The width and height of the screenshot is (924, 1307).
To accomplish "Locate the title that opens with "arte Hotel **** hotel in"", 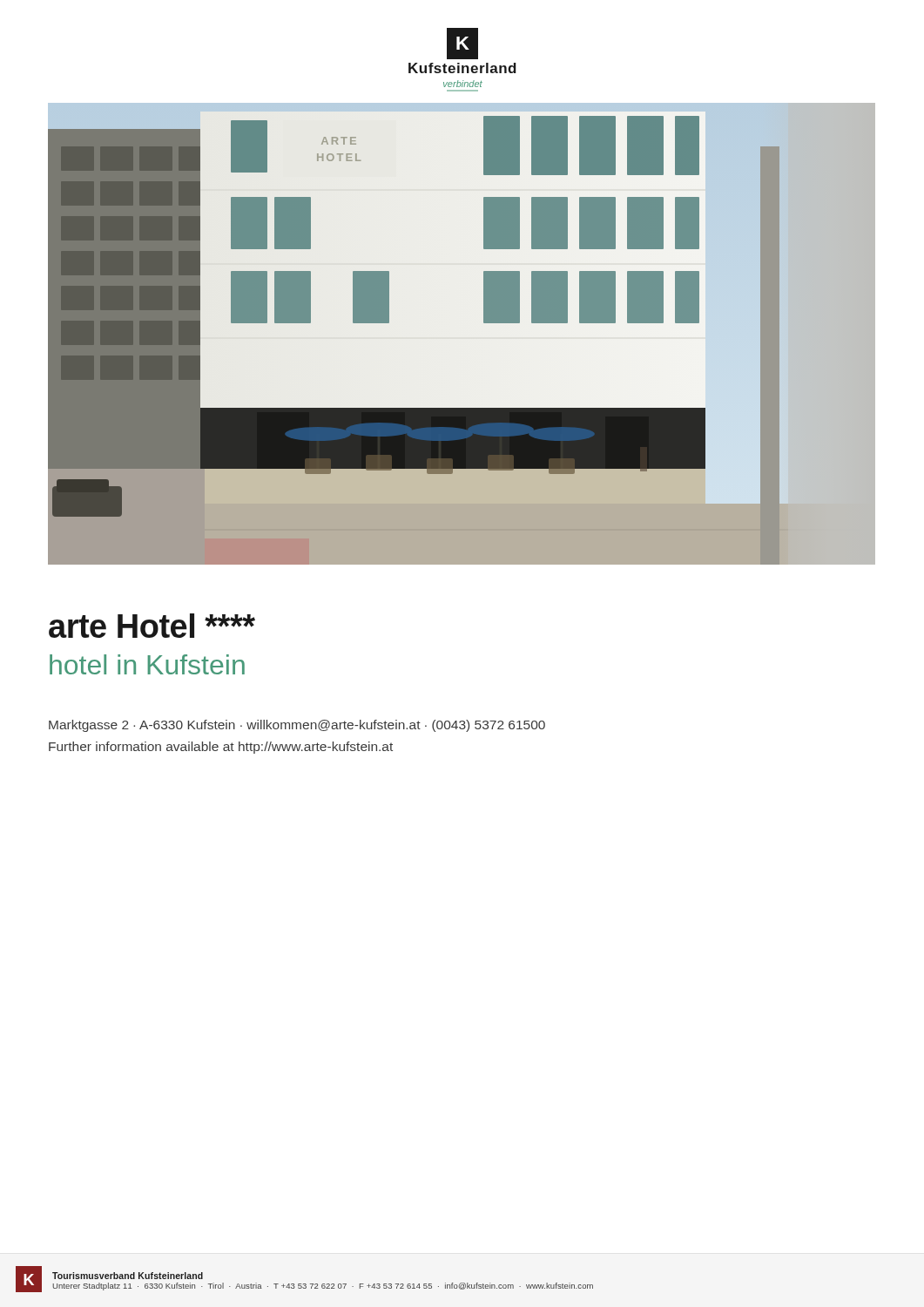I will pos(151,645).
